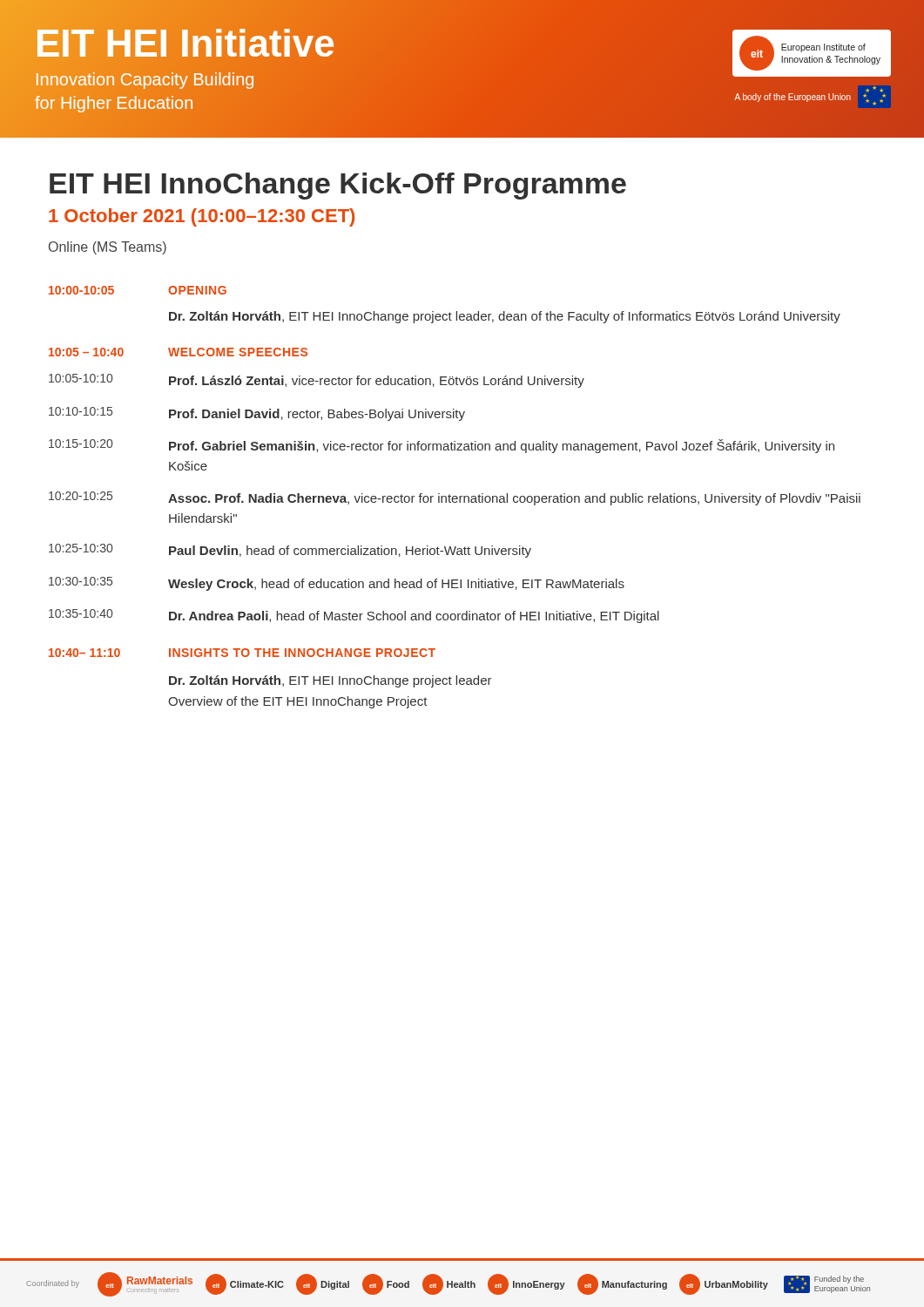Locate the block of text that opens with "10:25-10:30 Paul Devlin, head of"

coord(290,551)
